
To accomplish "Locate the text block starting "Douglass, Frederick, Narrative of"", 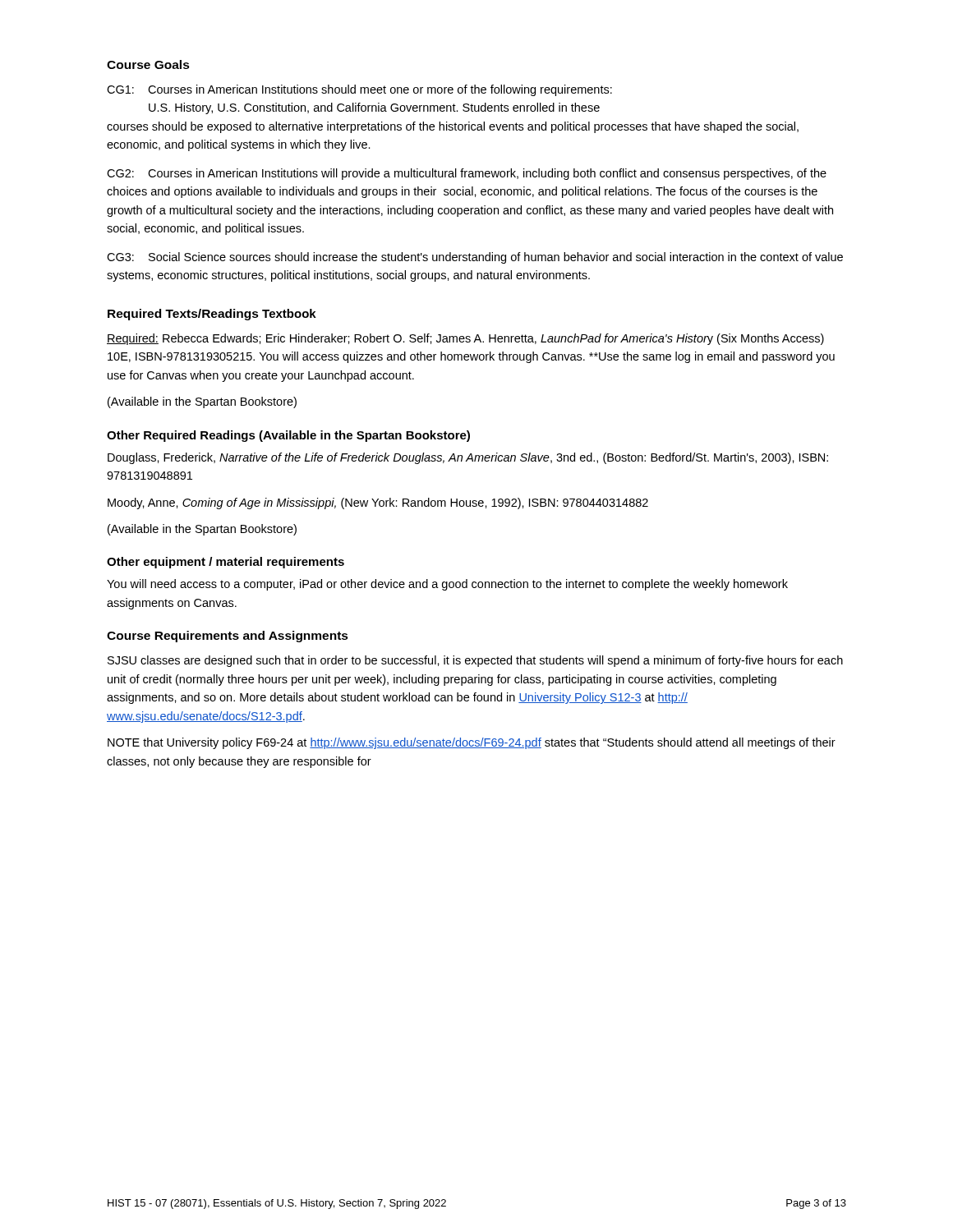I will click(468, 466).
